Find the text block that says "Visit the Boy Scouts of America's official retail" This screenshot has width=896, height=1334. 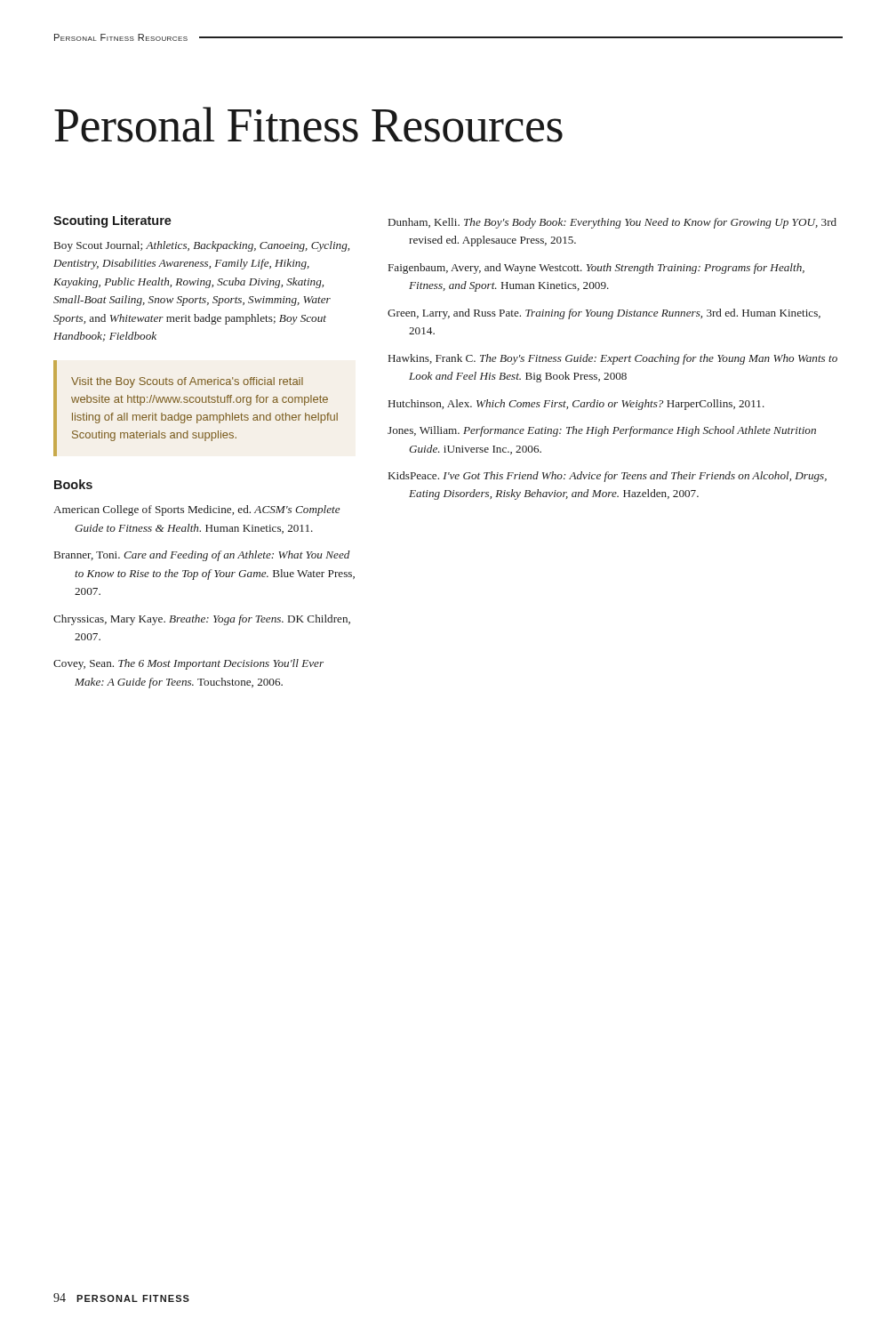(x=205, y=408)
